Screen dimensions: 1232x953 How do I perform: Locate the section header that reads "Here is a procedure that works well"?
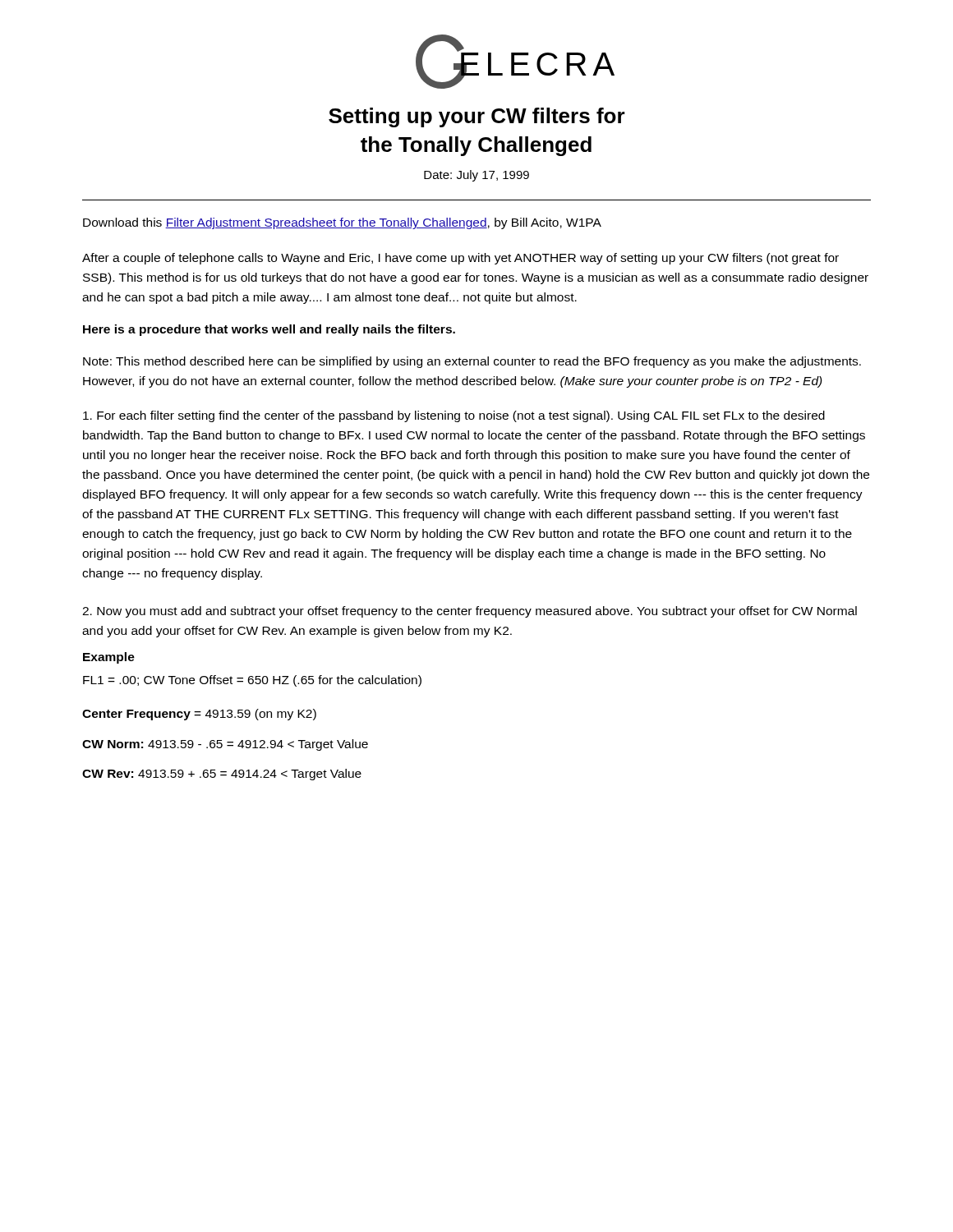point(269,329)
